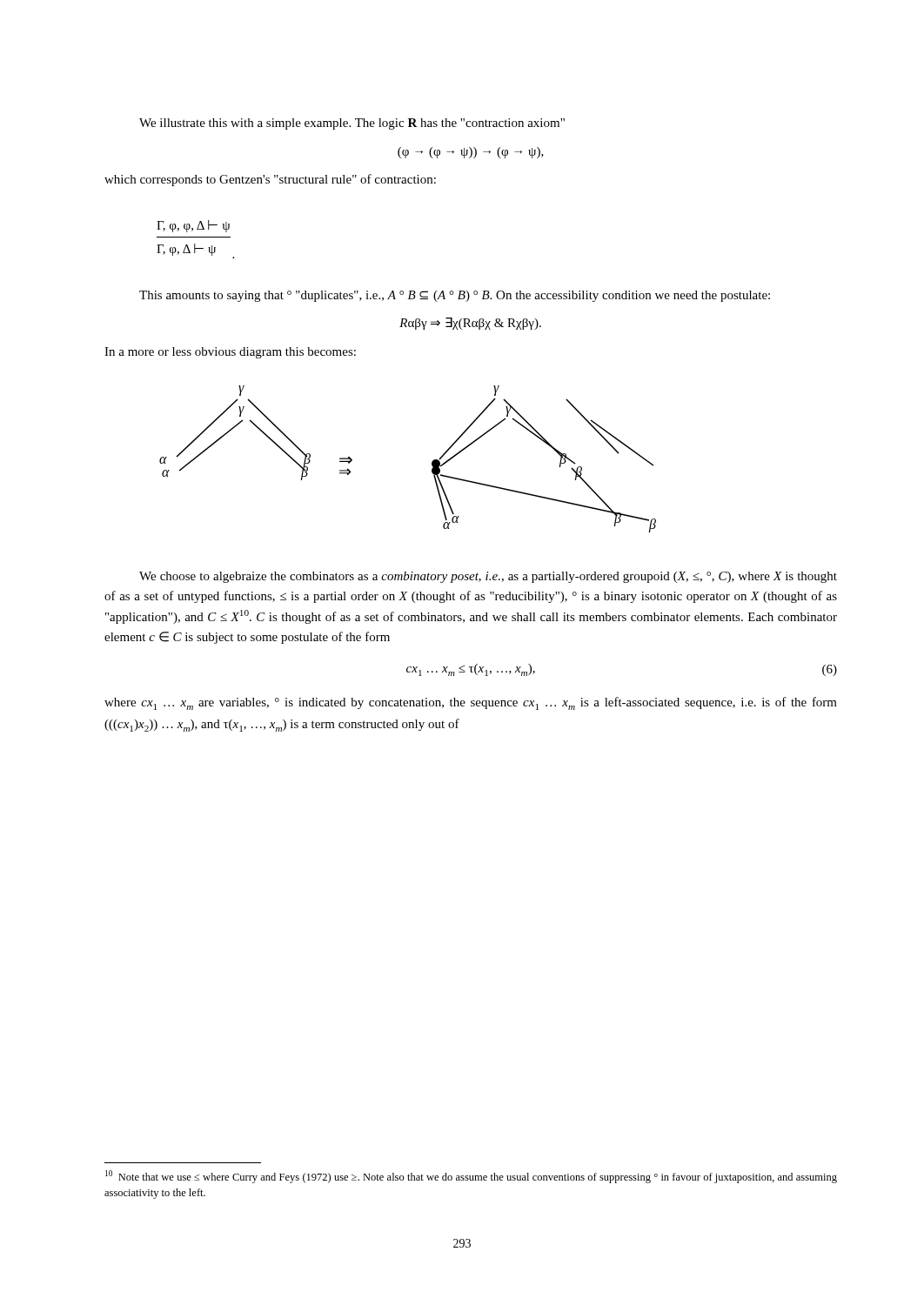Image resolution: width=924 pixels, height=1305 pixels.
Task: Point to the text starting "Γ, φ, φ, Δ"
Action: click(x=196, y=240)
